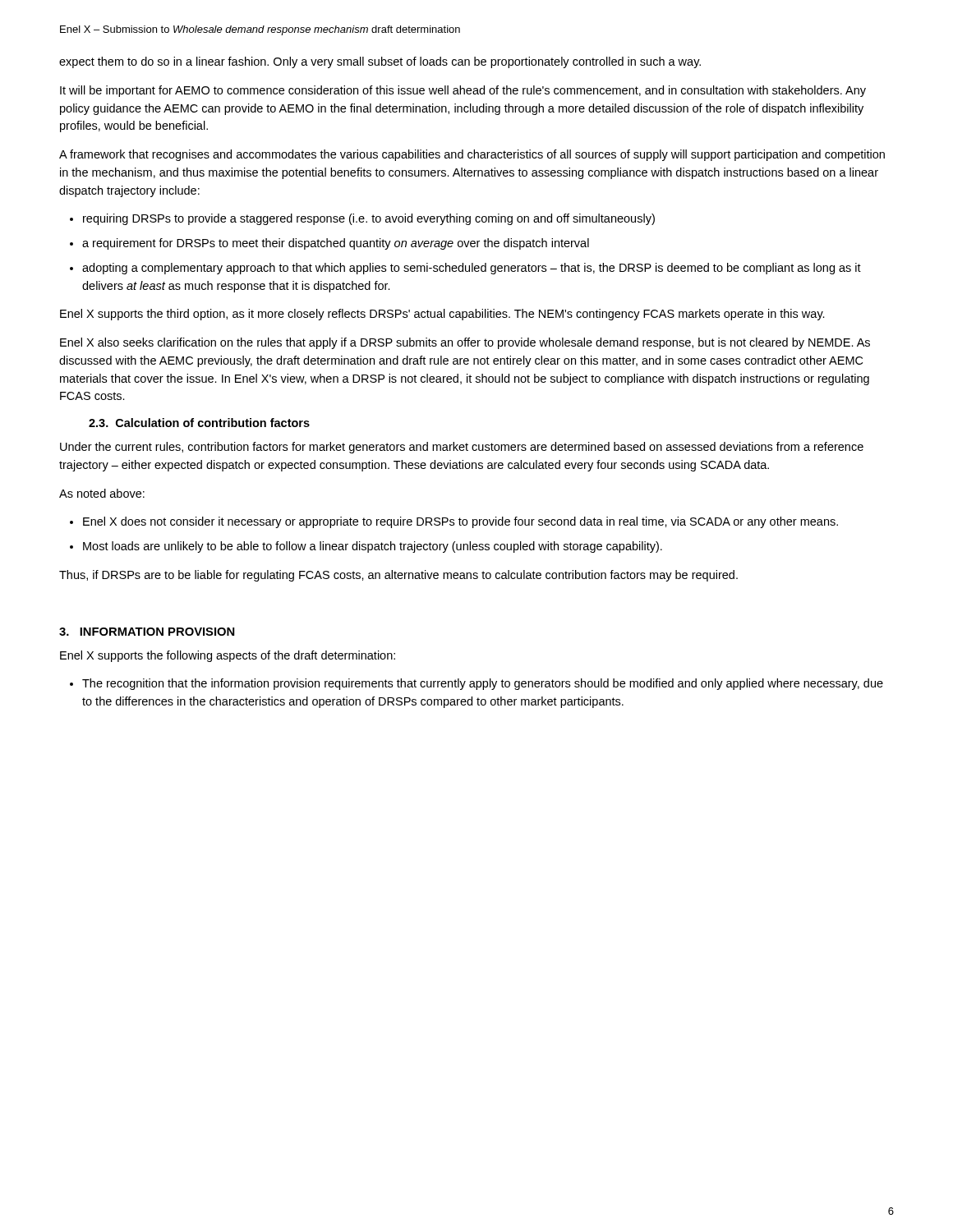Screen dimensions: 1232x953
Task: Locate the text block with the text "It will be important"
Action: click(x=463, y=108)
